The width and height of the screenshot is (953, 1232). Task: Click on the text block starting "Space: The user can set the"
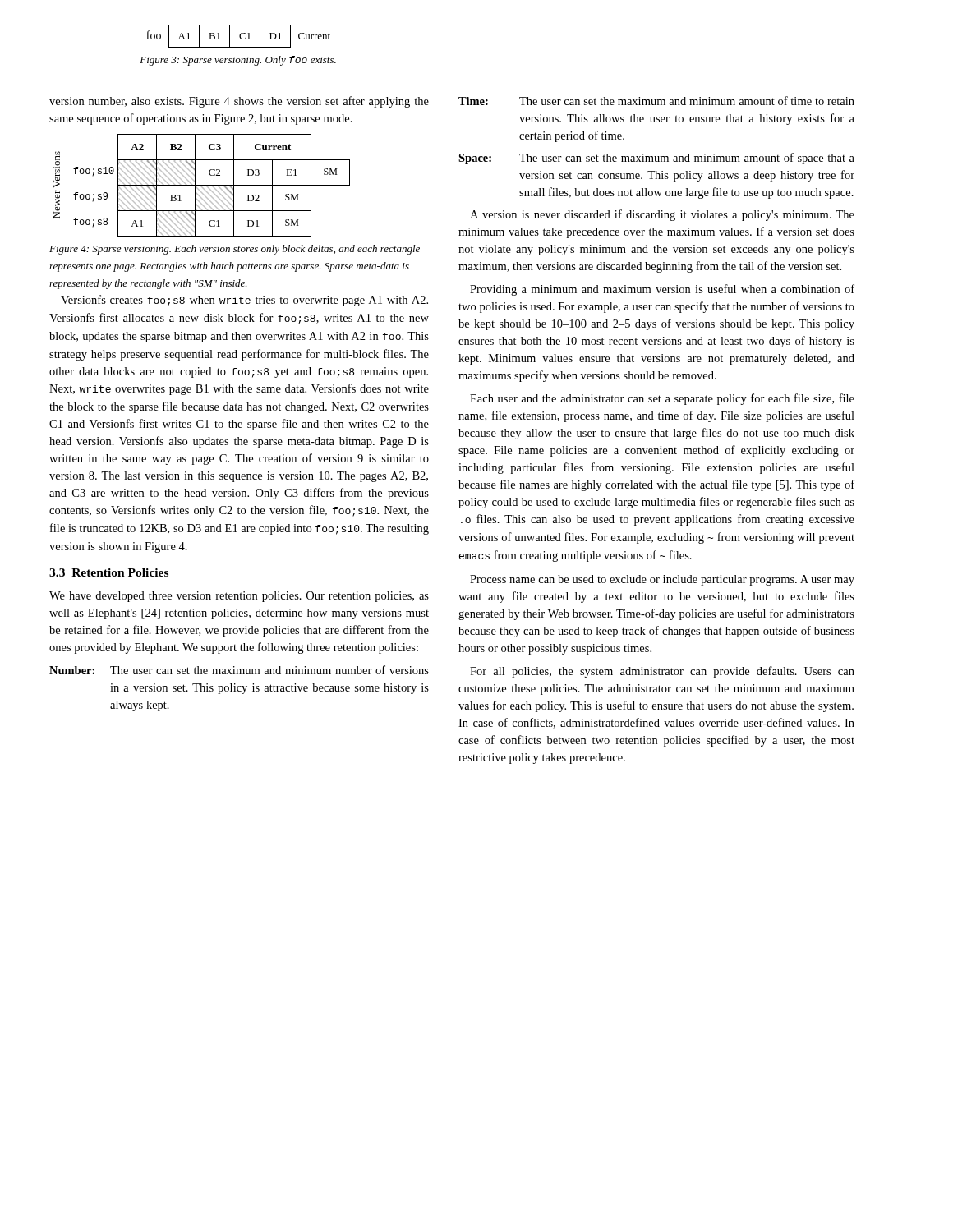(x=656, y=175)
